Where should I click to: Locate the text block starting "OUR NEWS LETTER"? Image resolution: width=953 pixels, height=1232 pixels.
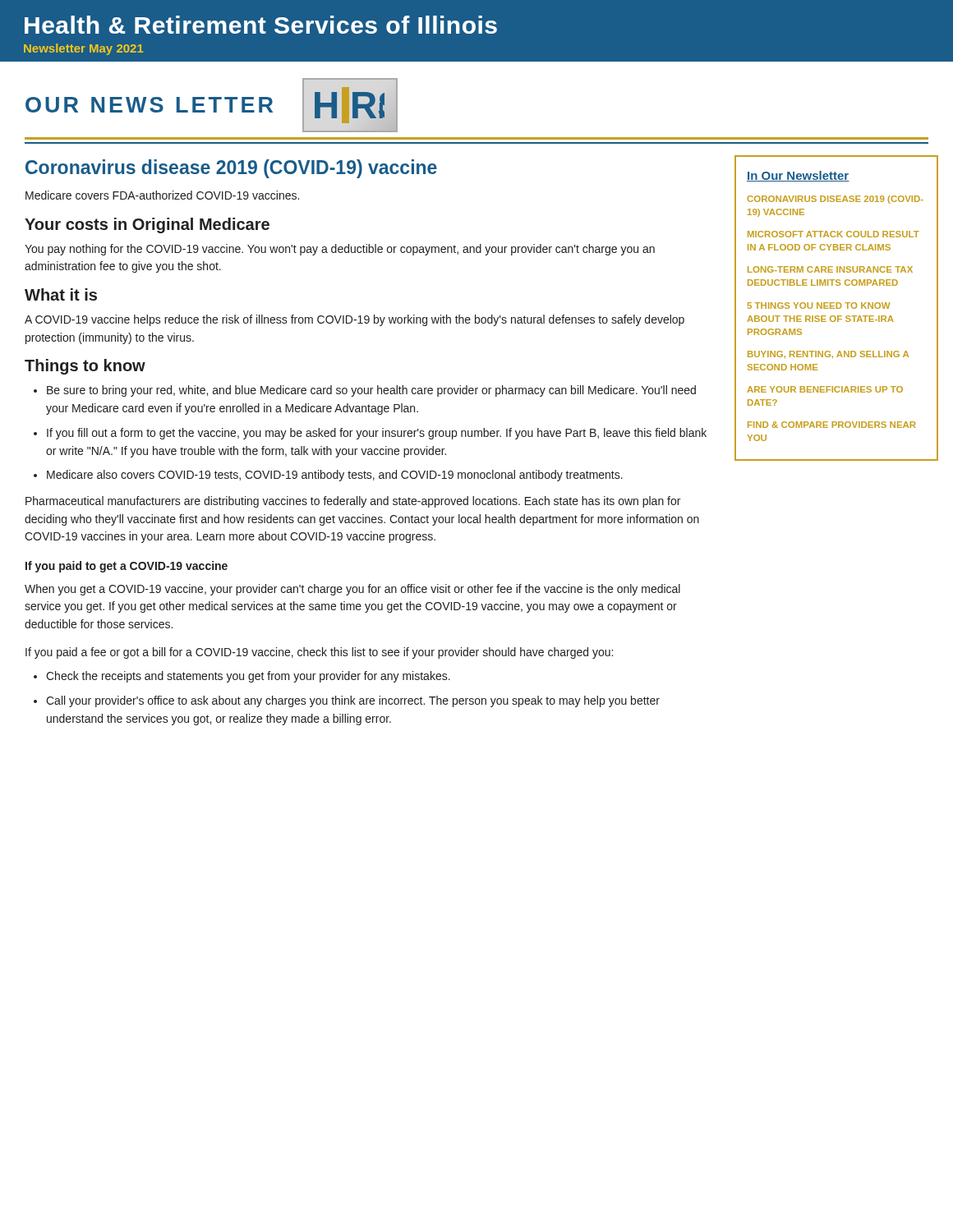[150, 105]
